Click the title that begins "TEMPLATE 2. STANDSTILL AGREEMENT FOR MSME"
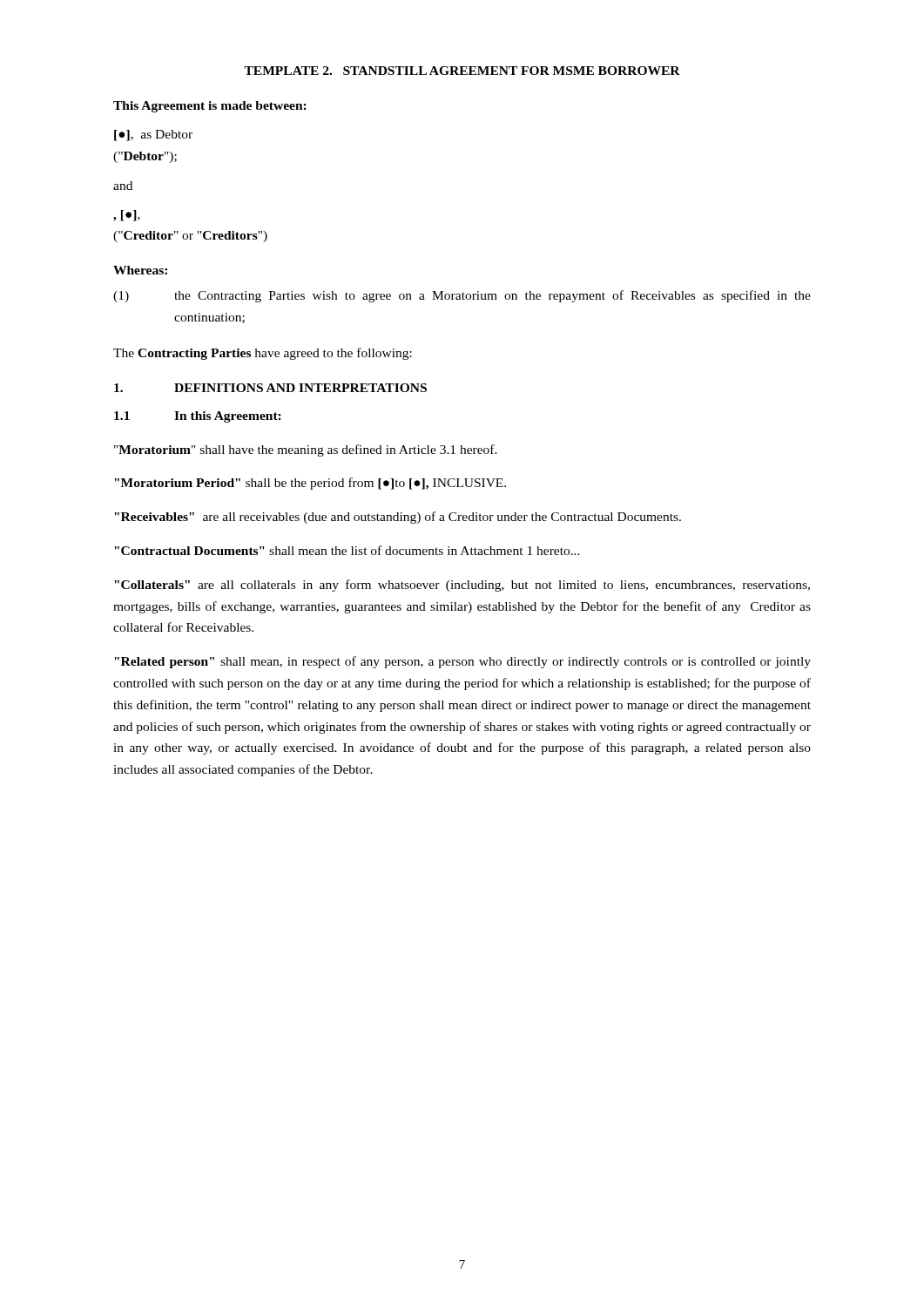924x1307 pixels. (x=462, y=71)
